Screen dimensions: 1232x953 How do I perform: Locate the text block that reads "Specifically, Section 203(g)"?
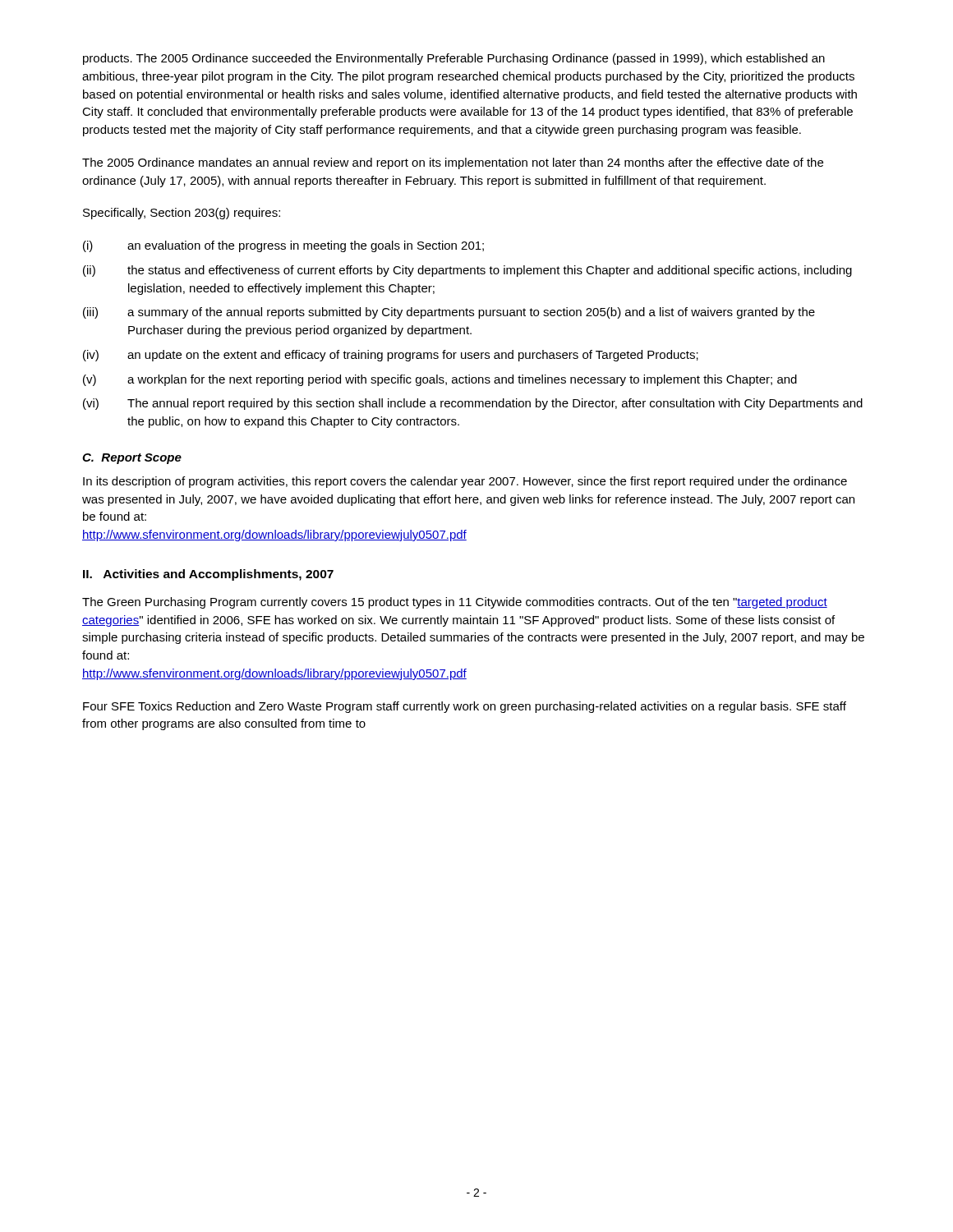[x=182, y=214]
